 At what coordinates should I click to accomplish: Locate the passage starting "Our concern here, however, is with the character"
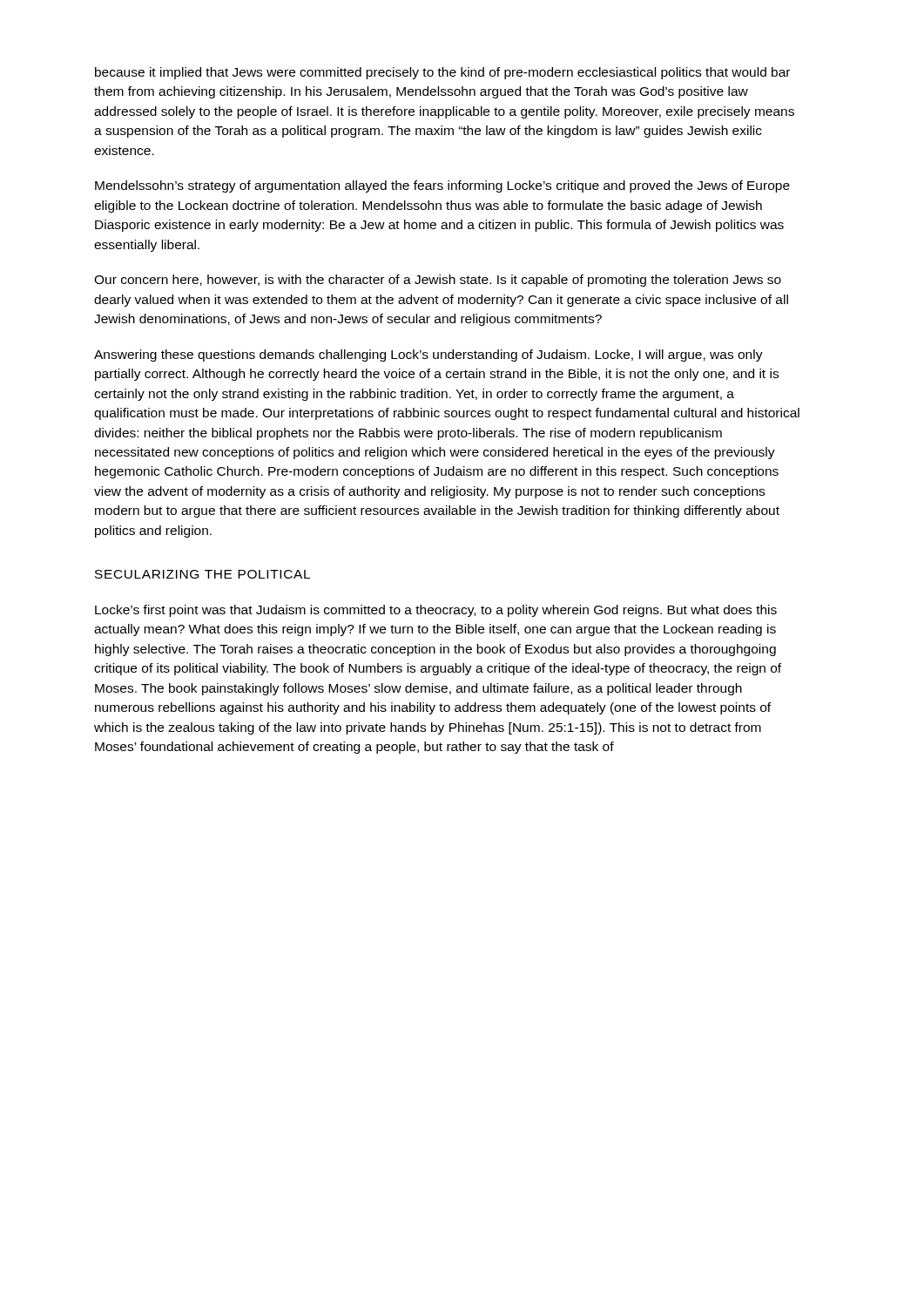tap(441, 299)
